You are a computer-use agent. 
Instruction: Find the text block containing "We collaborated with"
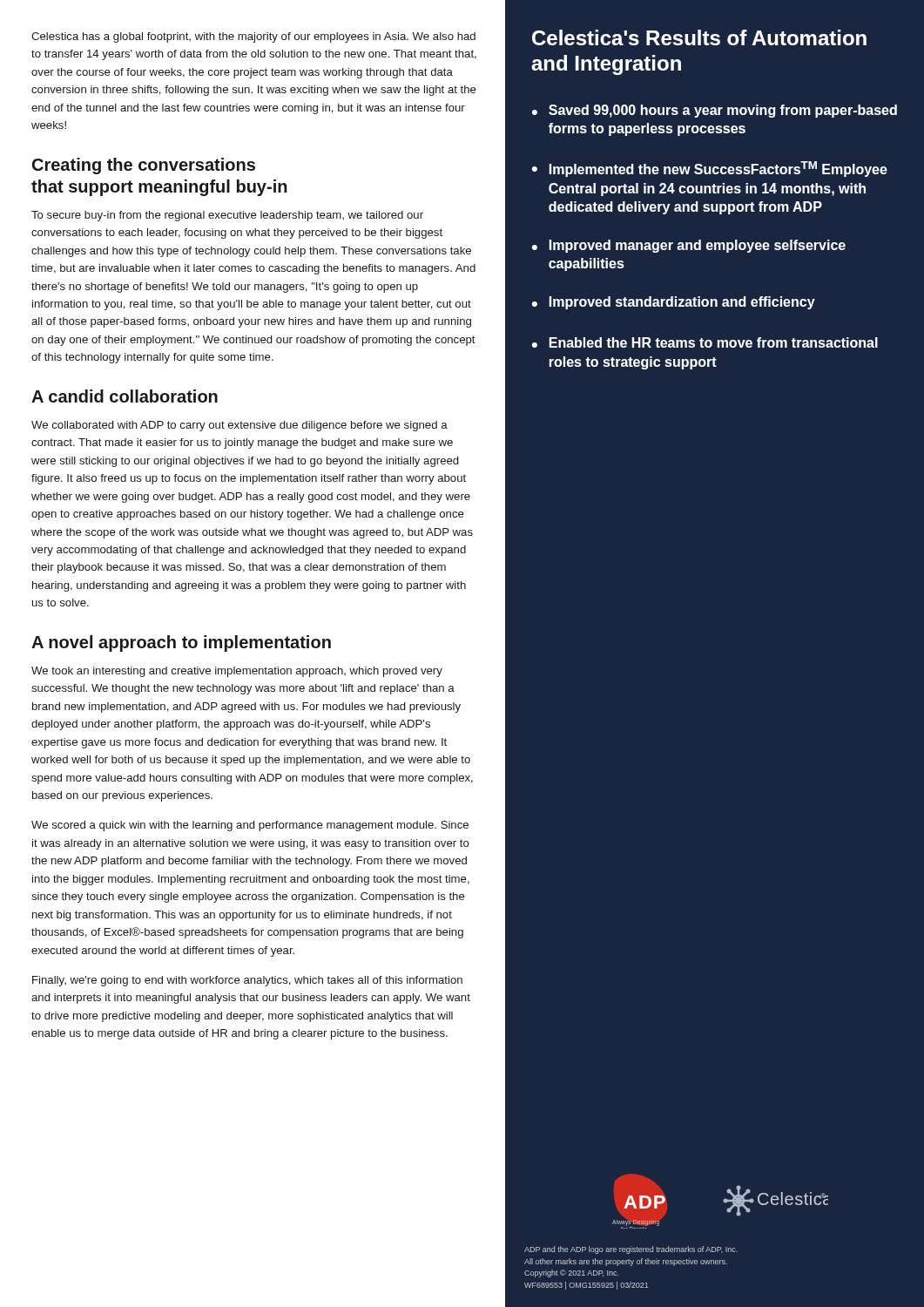[252, 514]
